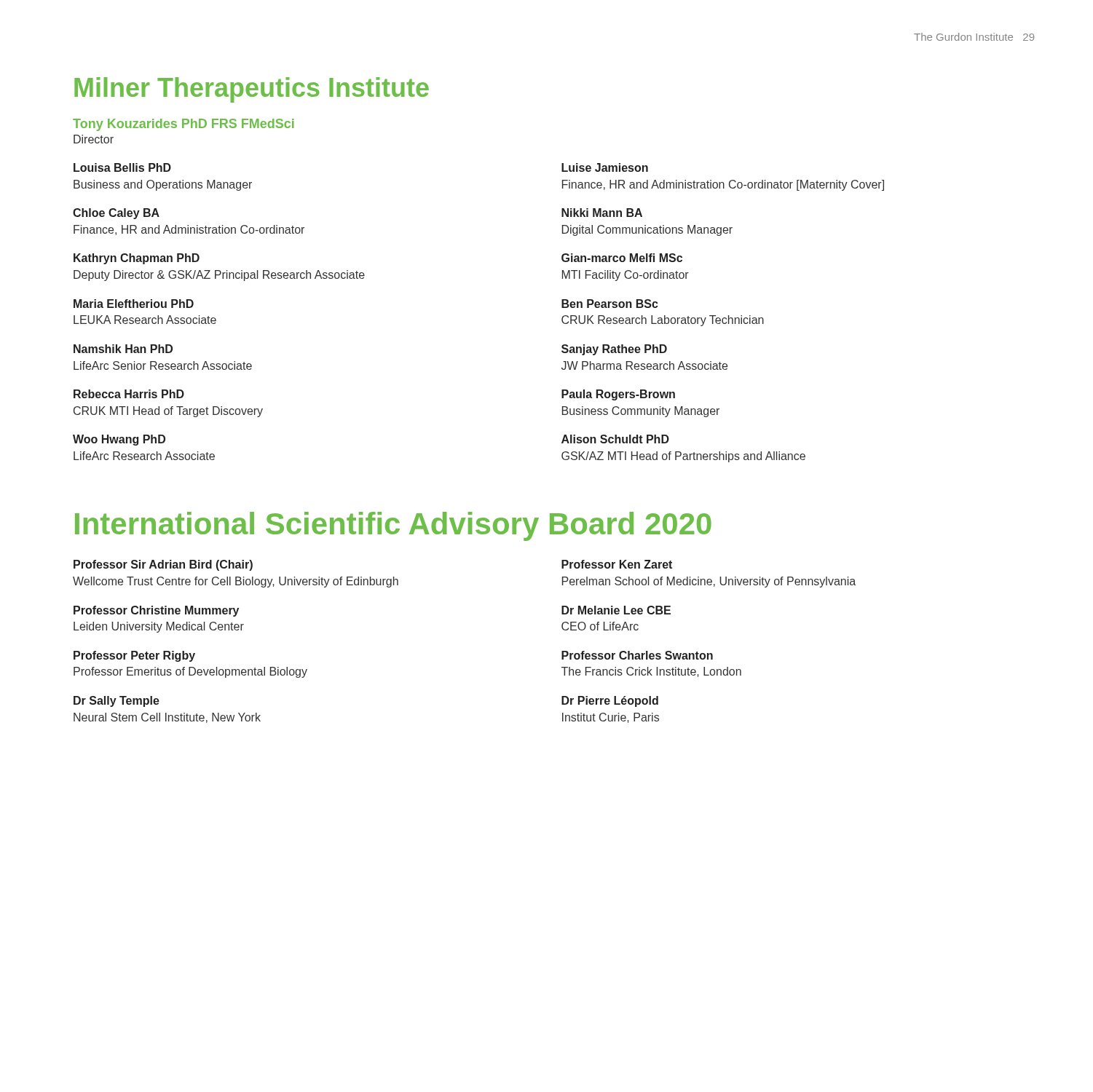Image resolution: width=1093 pixels, height=1092 pixels.
Task: Point to the text starting "Kathryn Chapman PhD Deputy"
Action: [302, 267]
